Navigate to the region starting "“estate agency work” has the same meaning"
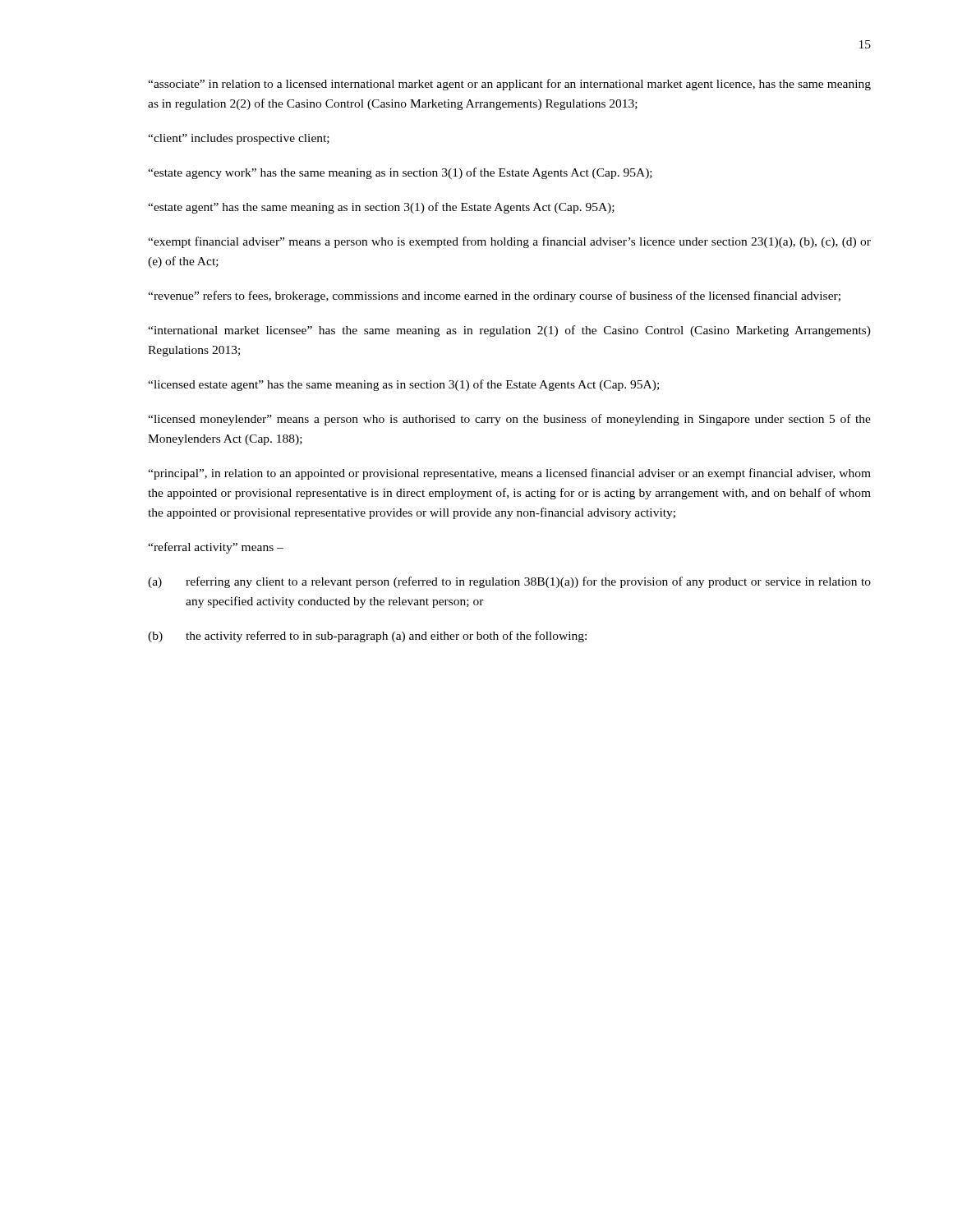Viewport: 953px width, 1232px height. (x=400, y=172)
